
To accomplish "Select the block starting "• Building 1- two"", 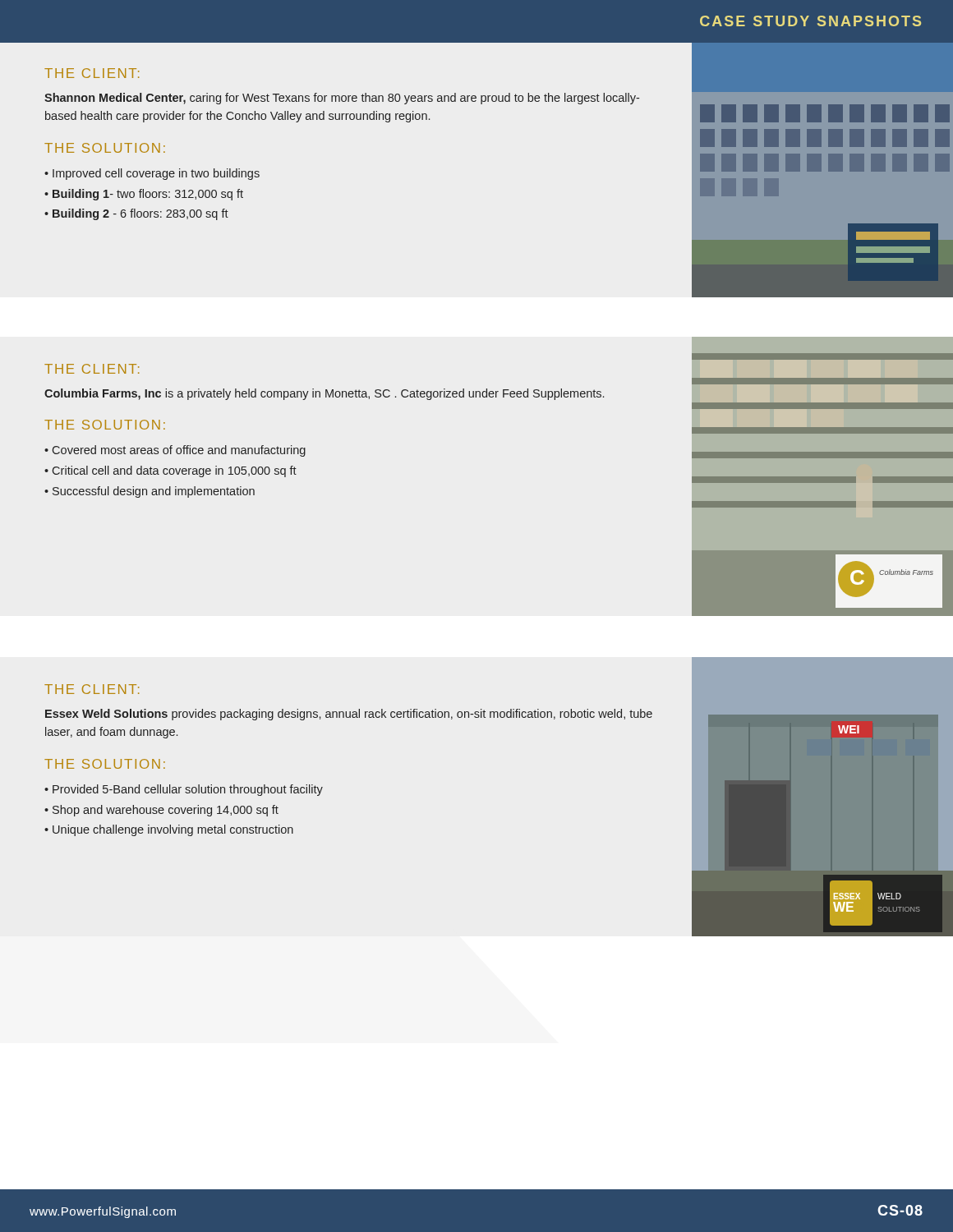I will tap(144, 195).
